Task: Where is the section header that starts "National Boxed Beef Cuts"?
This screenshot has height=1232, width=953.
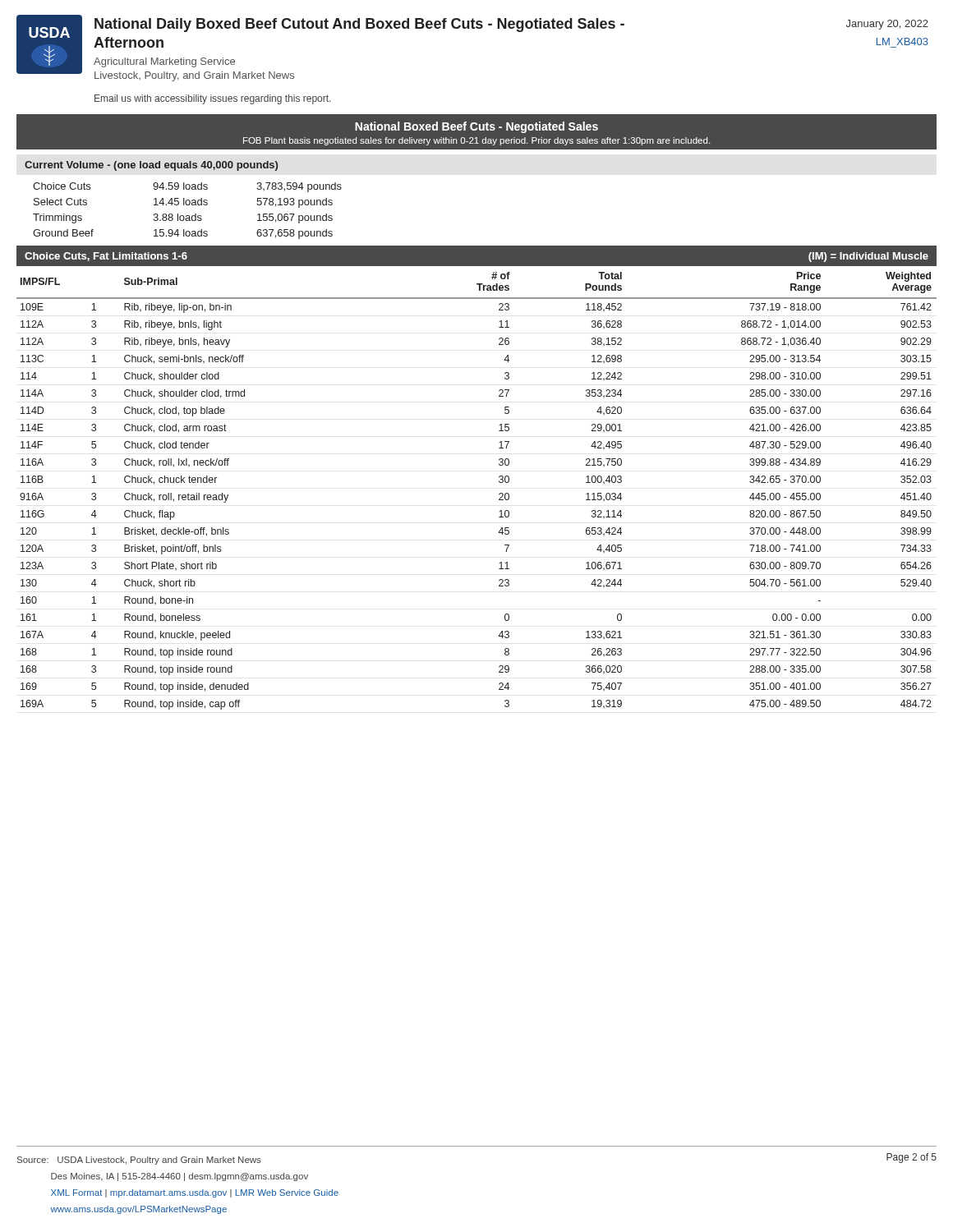Action: [x=476, y=133]
